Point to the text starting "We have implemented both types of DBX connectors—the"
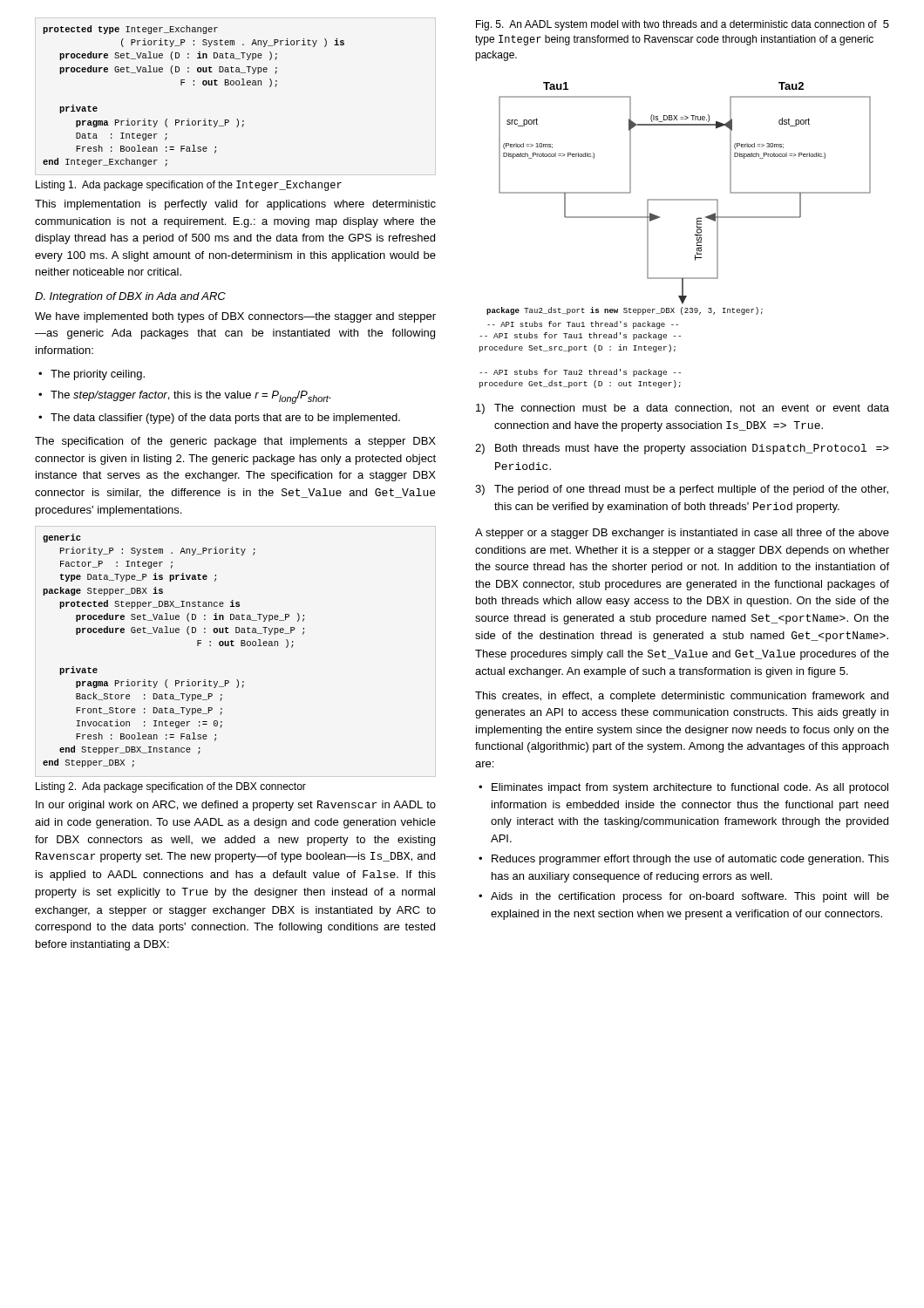The height and width of the screenshot is (1308, 924). click(235, 333)
